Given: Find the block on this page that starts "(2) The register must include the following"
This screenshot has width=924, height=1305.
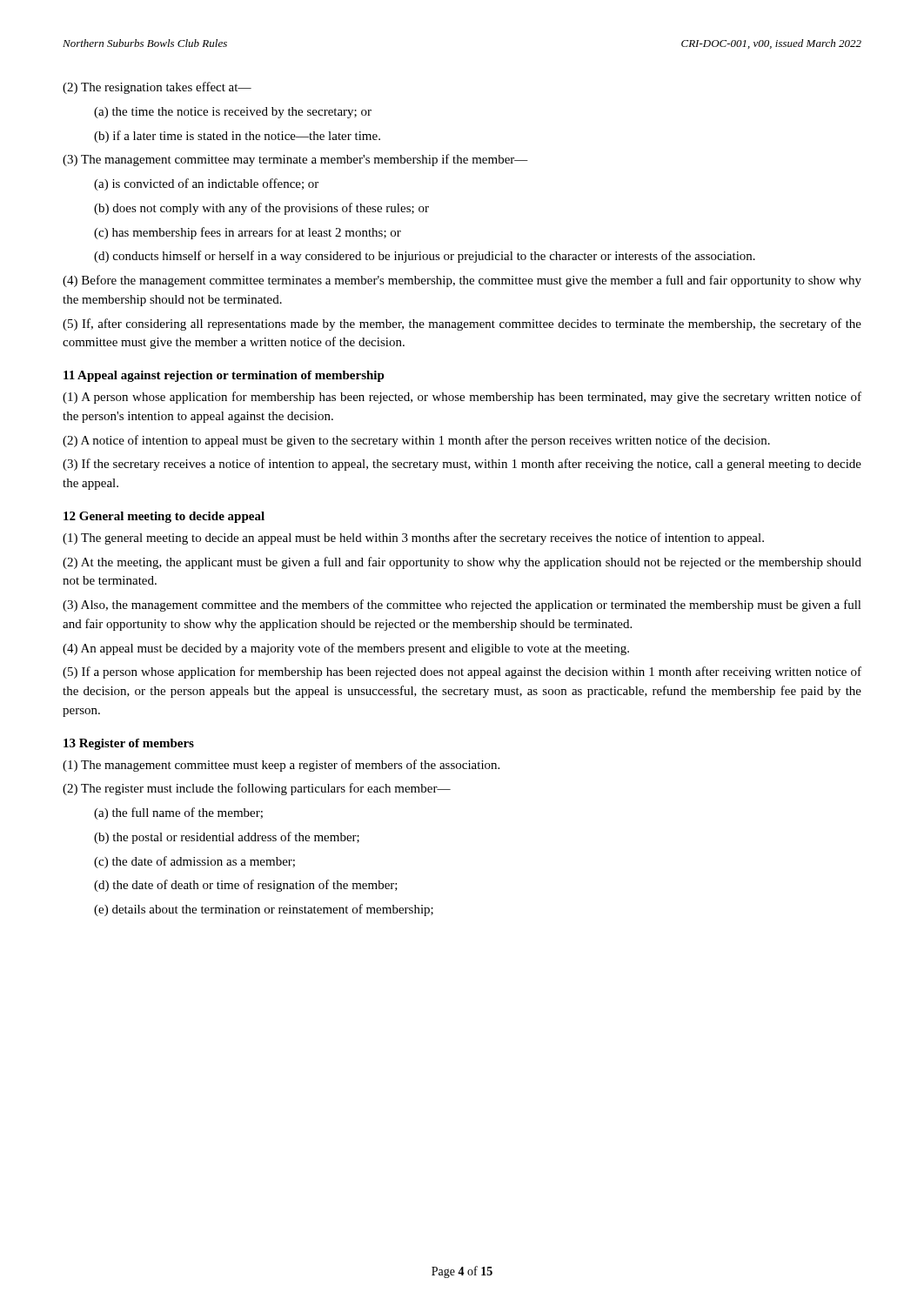Looking at the screenshot, I should (257, 789).
